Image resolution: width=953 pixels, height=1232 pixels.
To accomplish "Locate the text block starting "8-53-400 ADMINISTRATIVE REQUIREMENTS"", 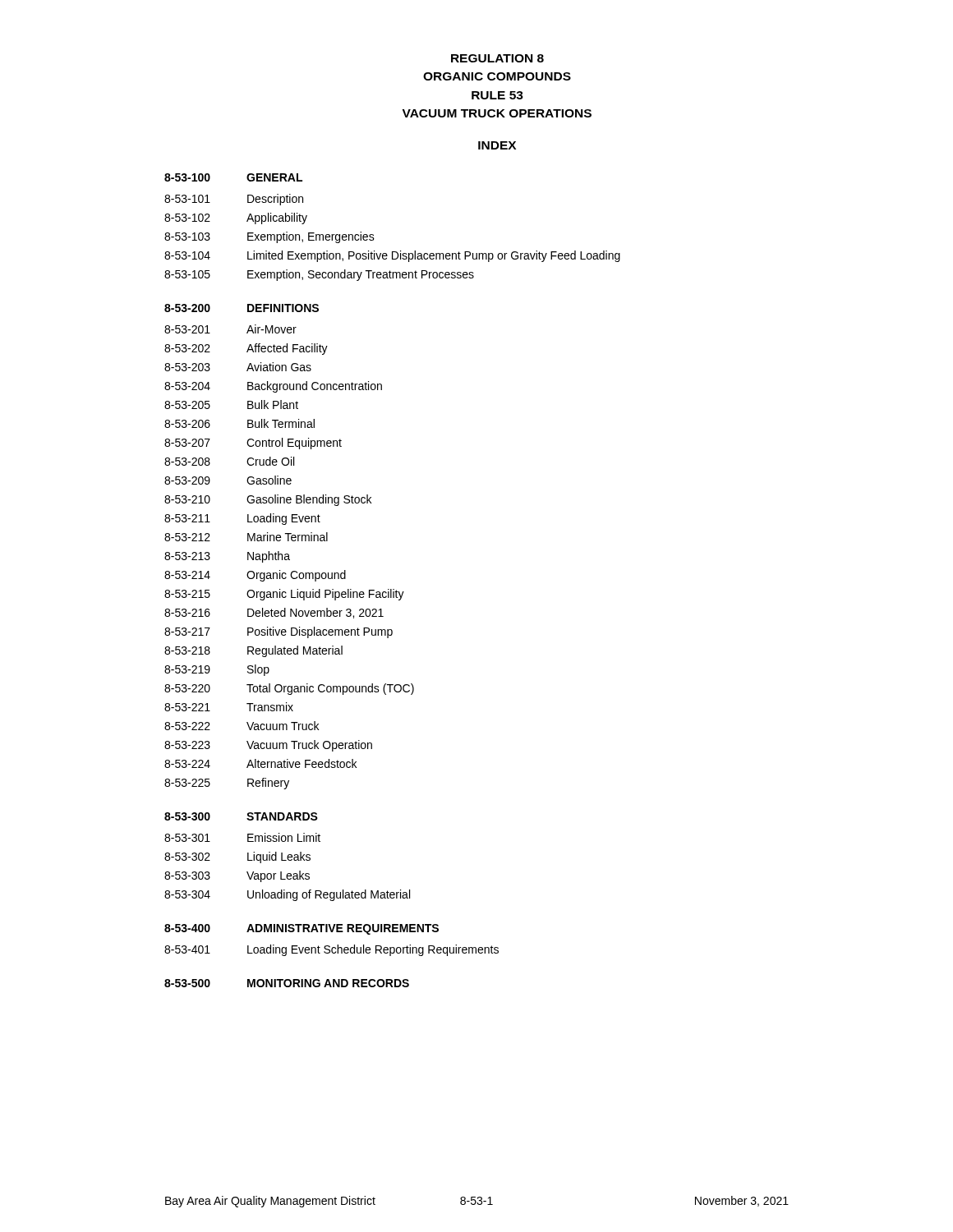I will 302,928.
